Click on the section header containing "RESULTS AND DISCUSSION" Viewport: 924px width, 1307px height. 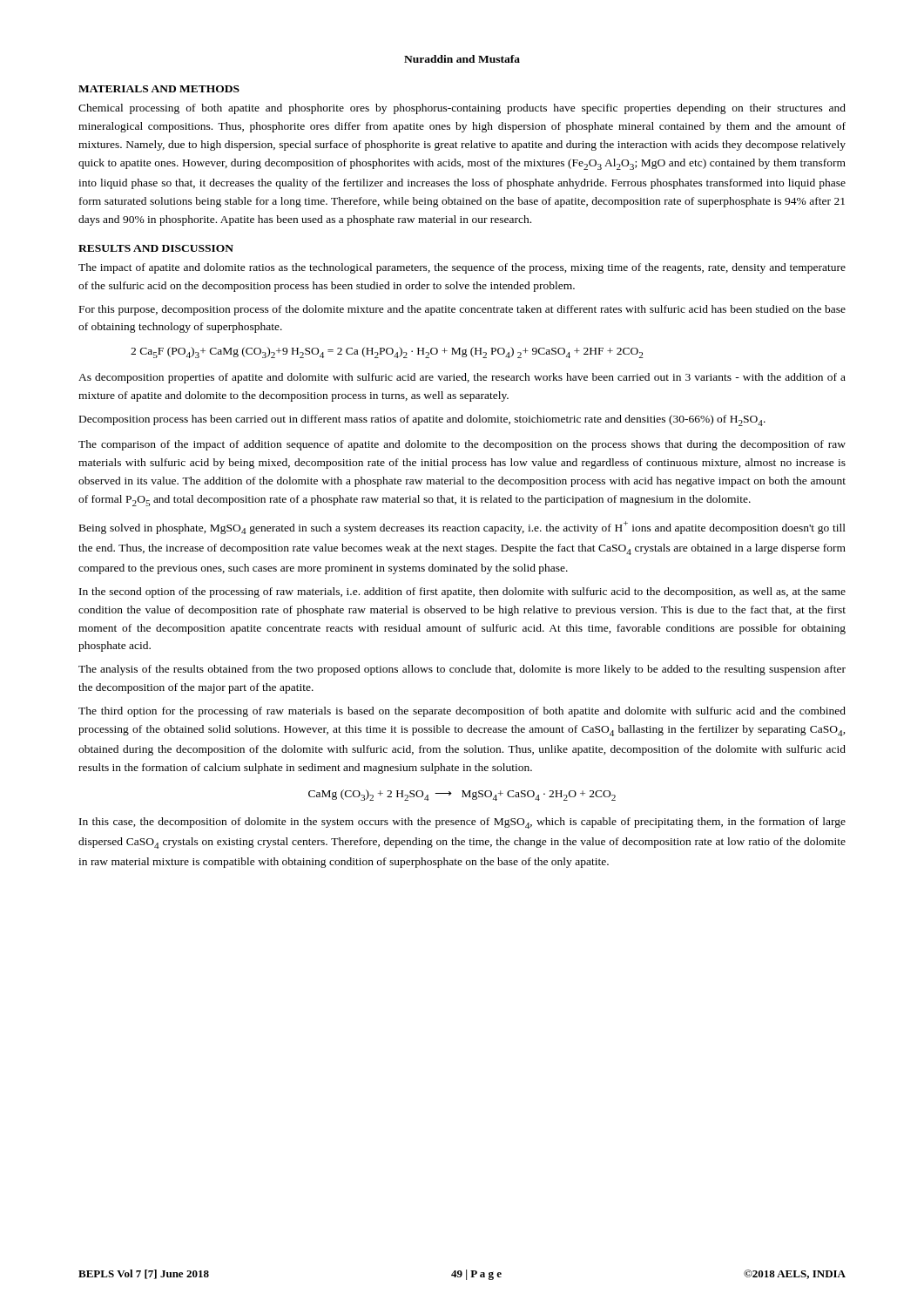(x=156, y=248)
